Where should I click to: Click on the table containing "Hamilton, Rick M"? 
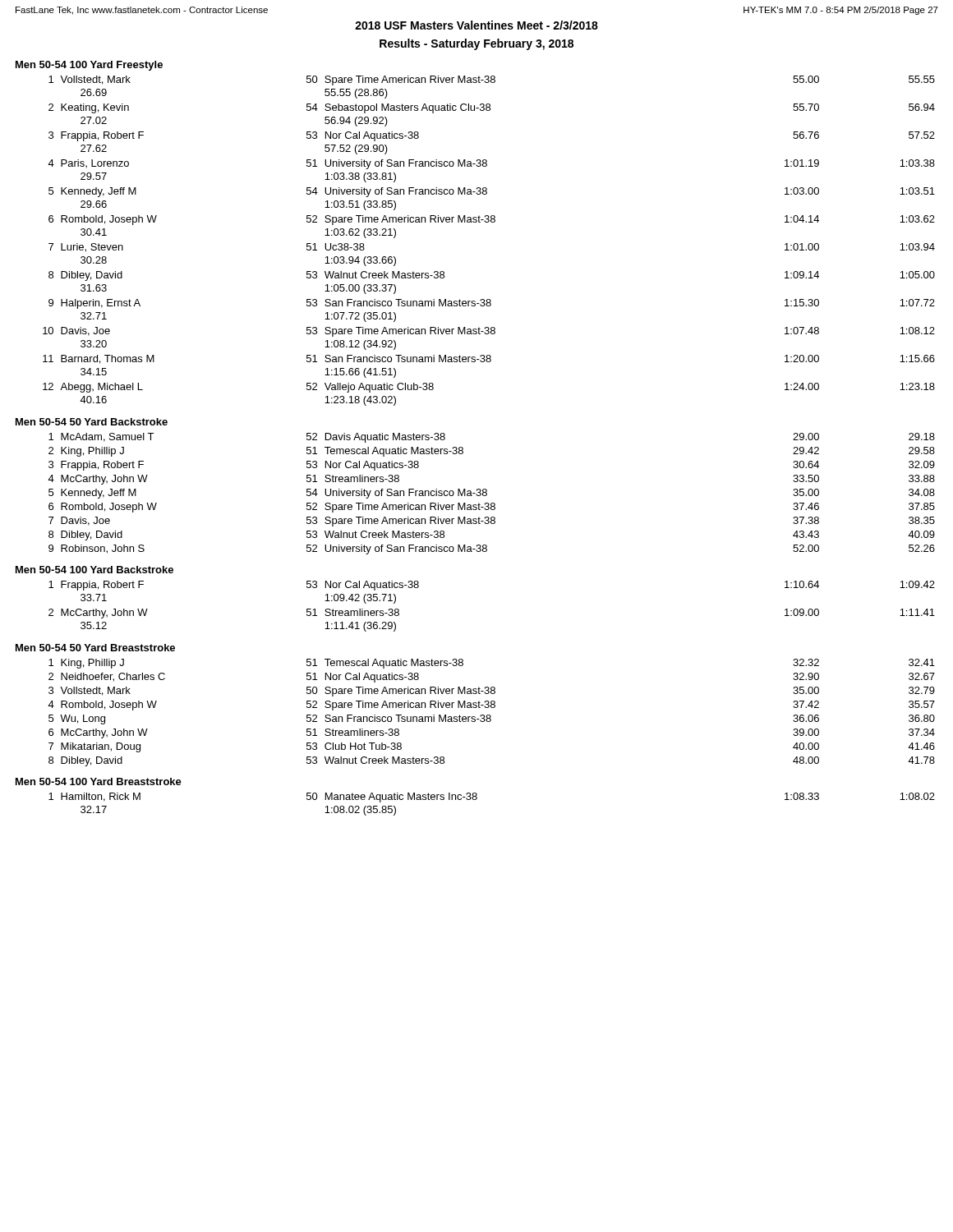pyautogui.click(x=476, y=803)
